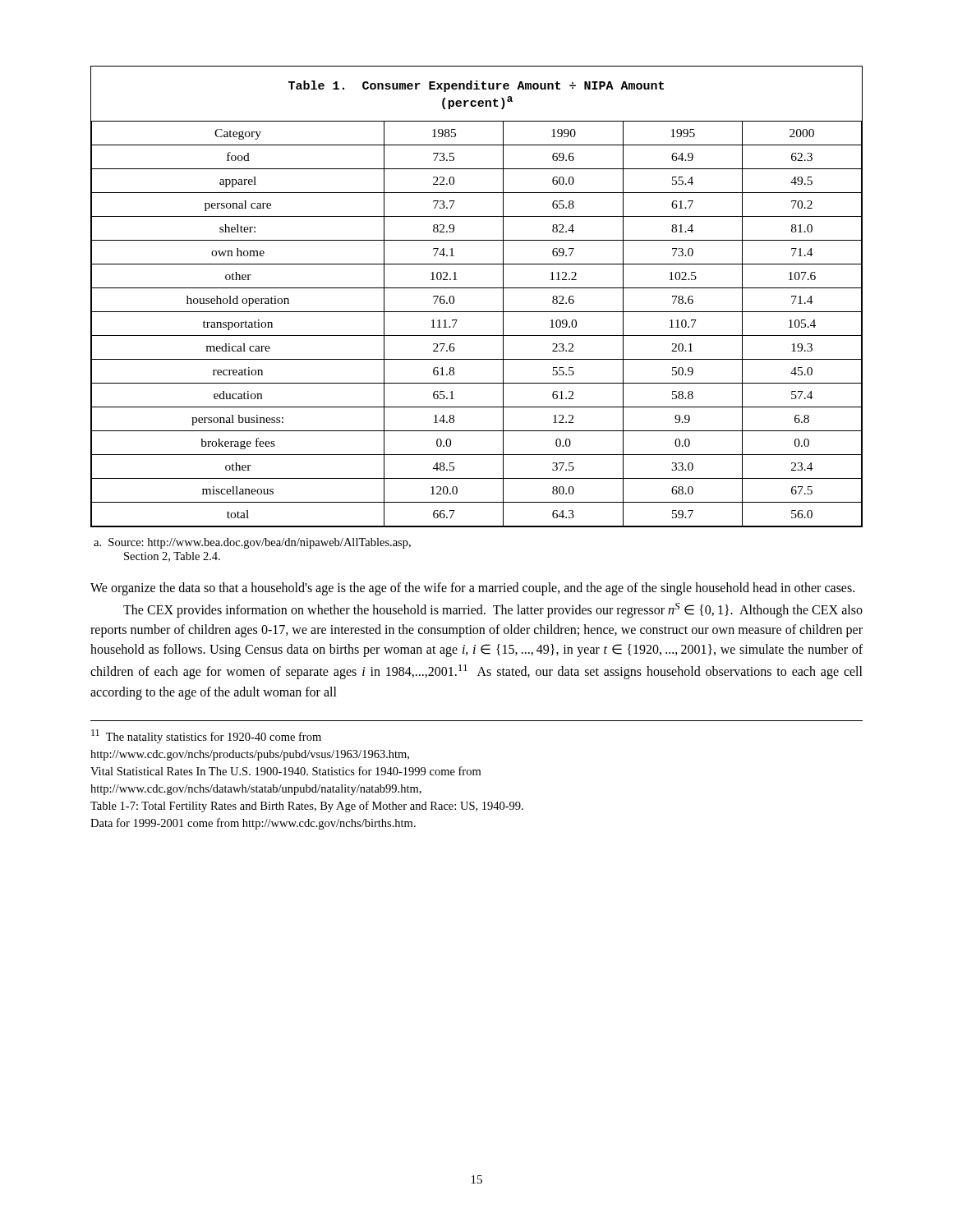Viewport: 953px width, 1232px height.
Task: Click on the region starting "We organize the data so that a household's"
Action: coord(476,640)
